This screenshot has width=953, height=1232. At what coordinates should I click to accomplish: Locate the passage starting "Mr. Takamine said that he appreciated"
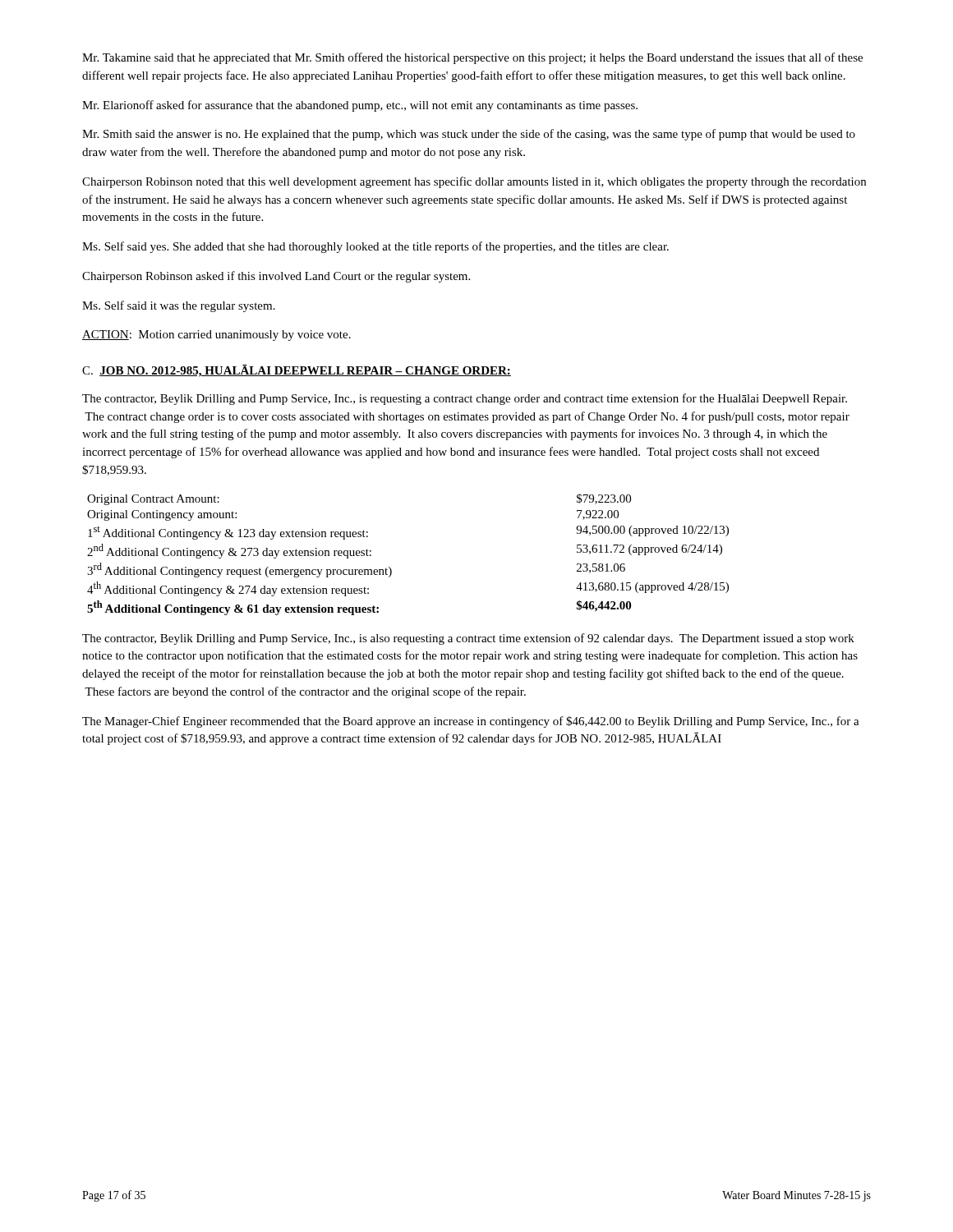[x=473, y=66]
